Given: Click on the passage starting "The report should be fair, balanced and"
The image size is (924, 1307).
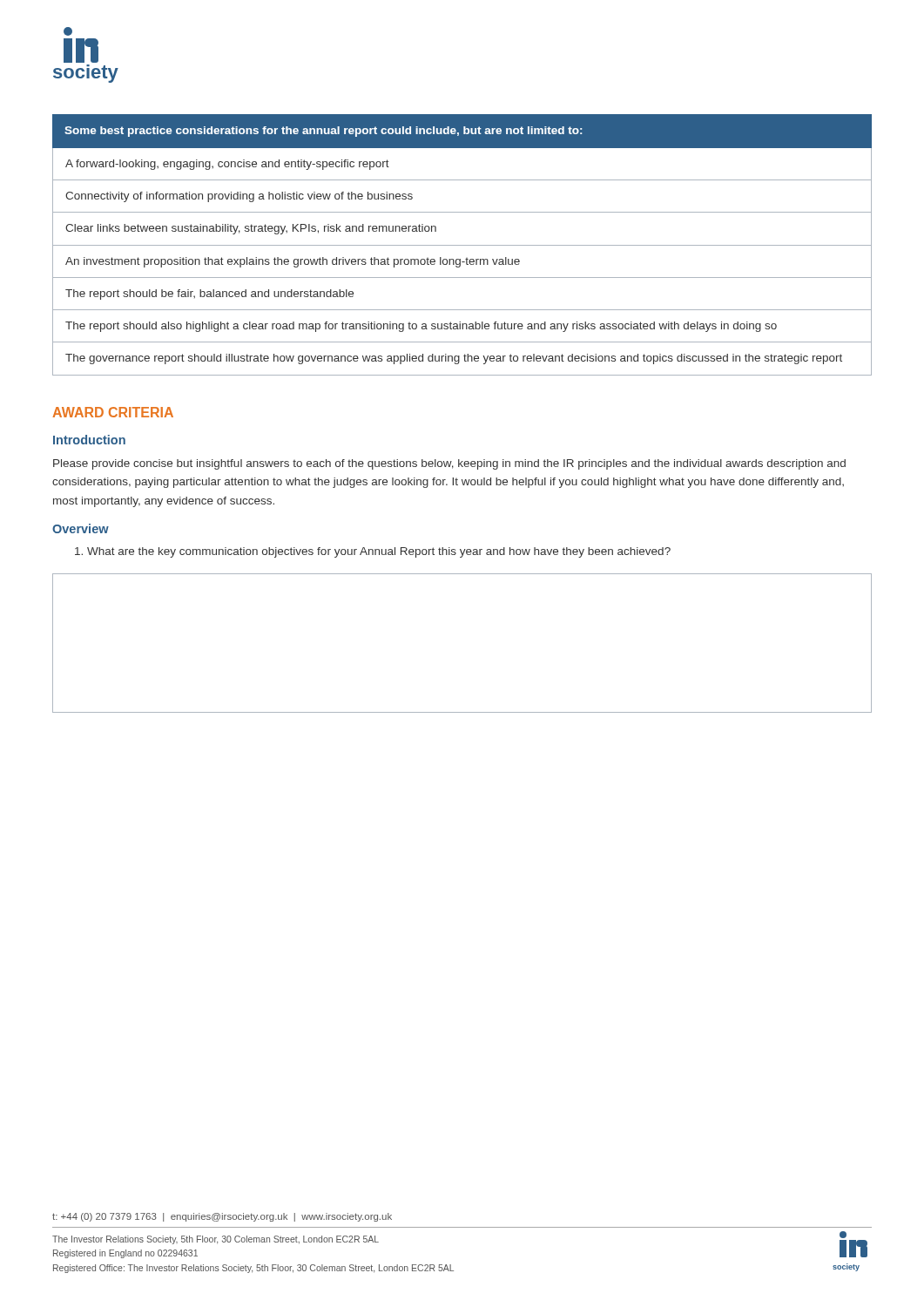Looking at the screenshot, I should (x=210, y=293).
